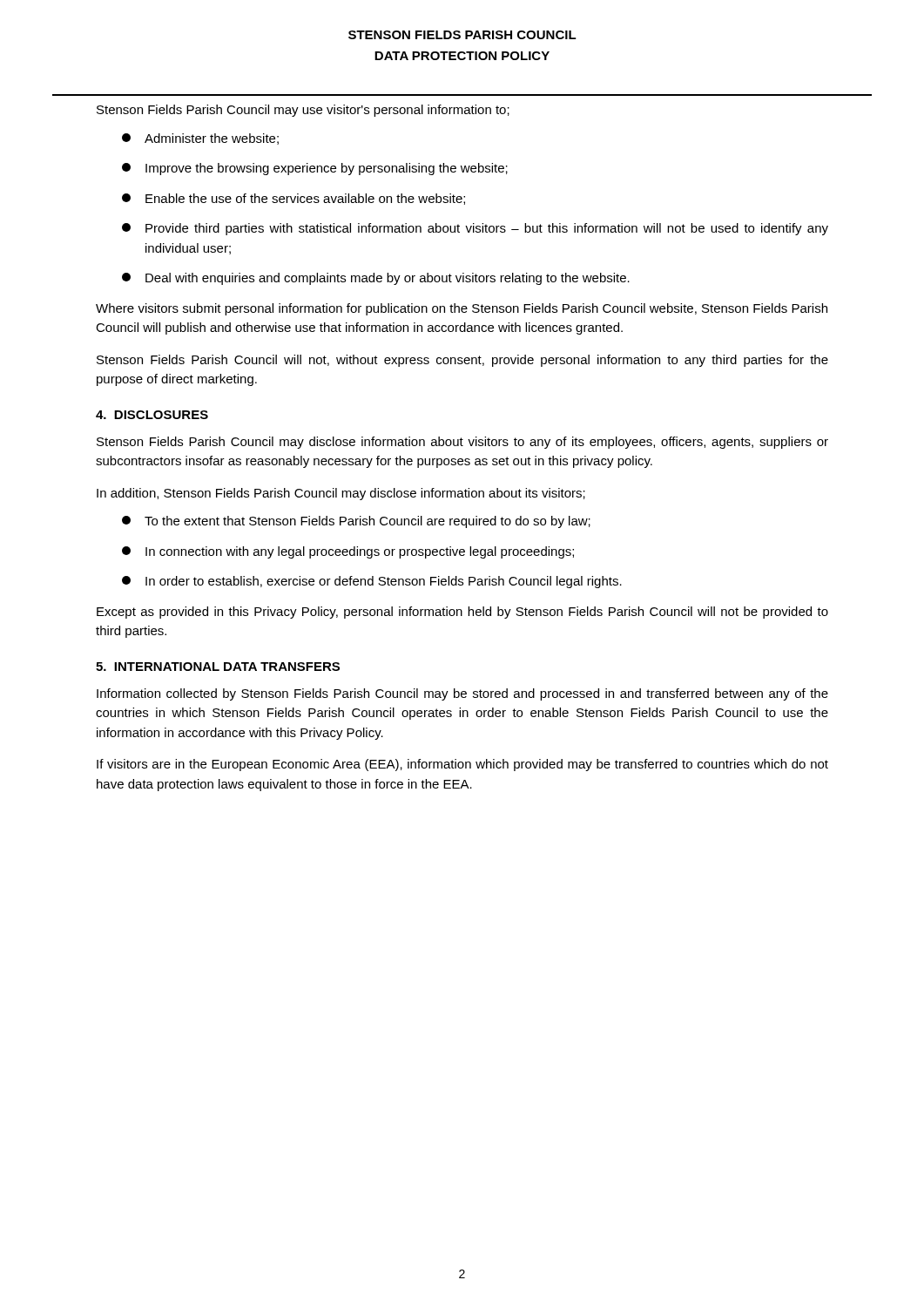Locate the text block that reads "If visitors are"
The height and width of the screenshot is (1307, 924).
(462, 774)
